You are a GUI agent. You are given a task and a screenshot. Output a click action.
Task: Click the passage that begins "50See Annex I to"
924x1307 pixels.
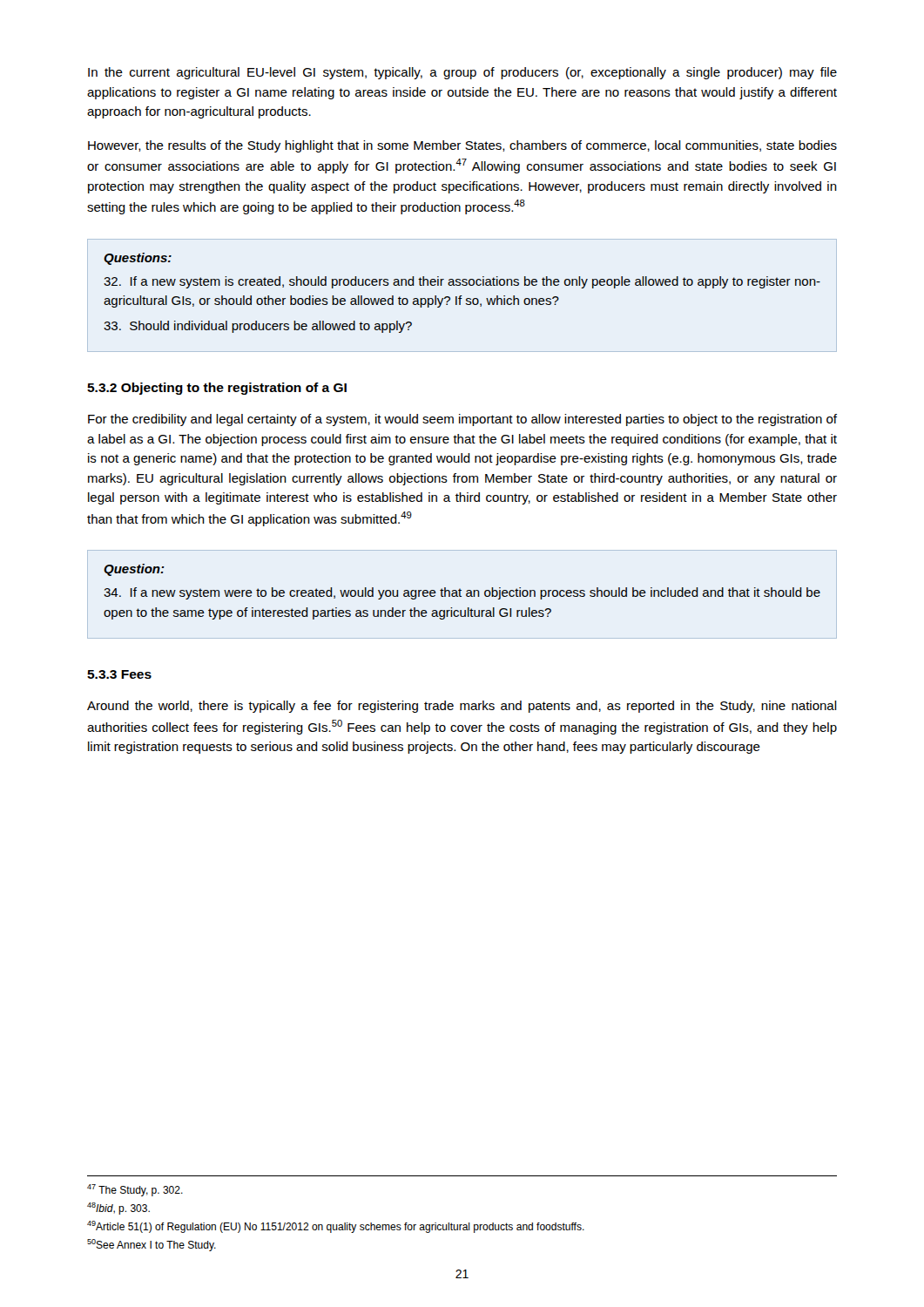coord(152,1245)
